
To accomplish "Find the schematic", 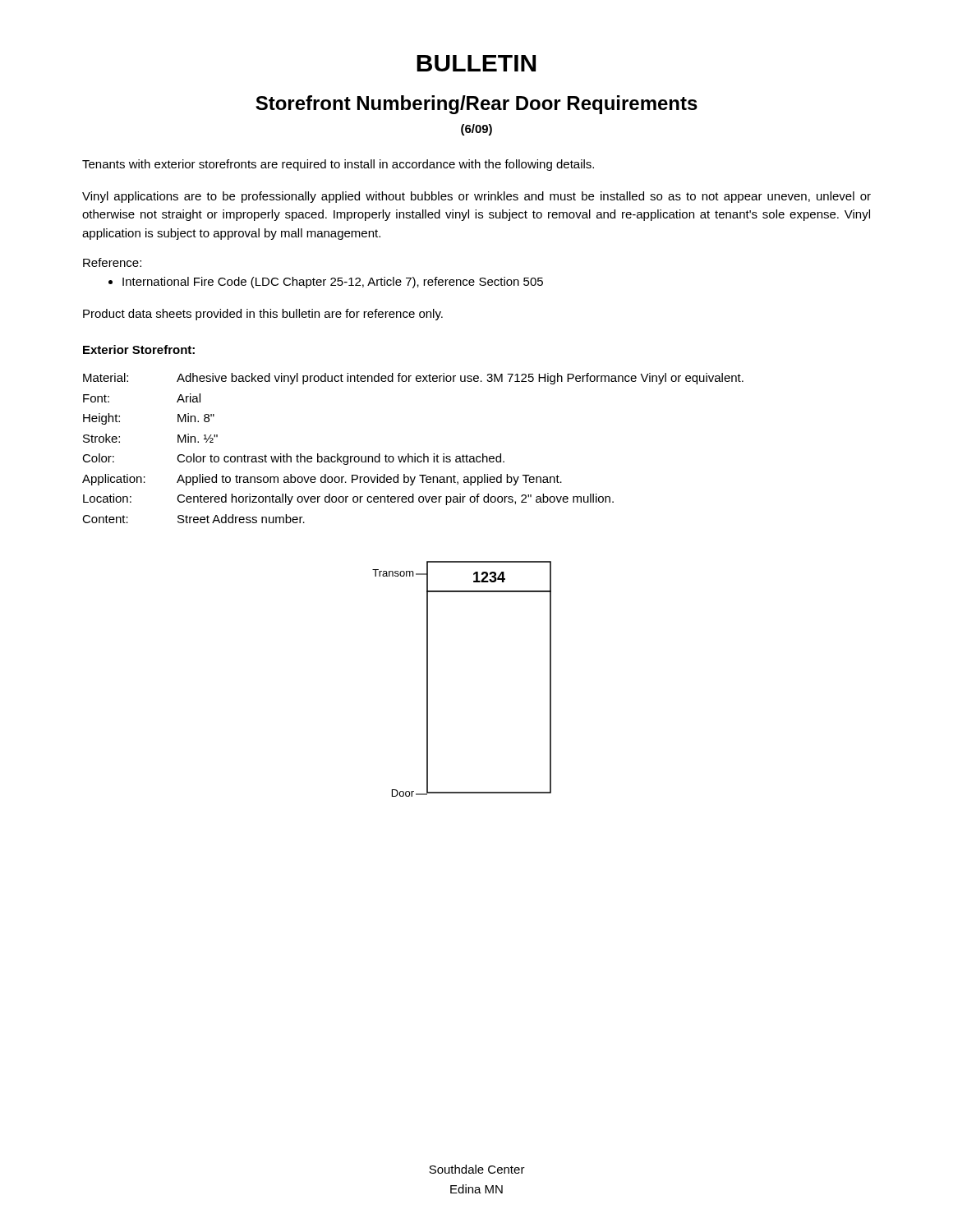I will [476, 701].
